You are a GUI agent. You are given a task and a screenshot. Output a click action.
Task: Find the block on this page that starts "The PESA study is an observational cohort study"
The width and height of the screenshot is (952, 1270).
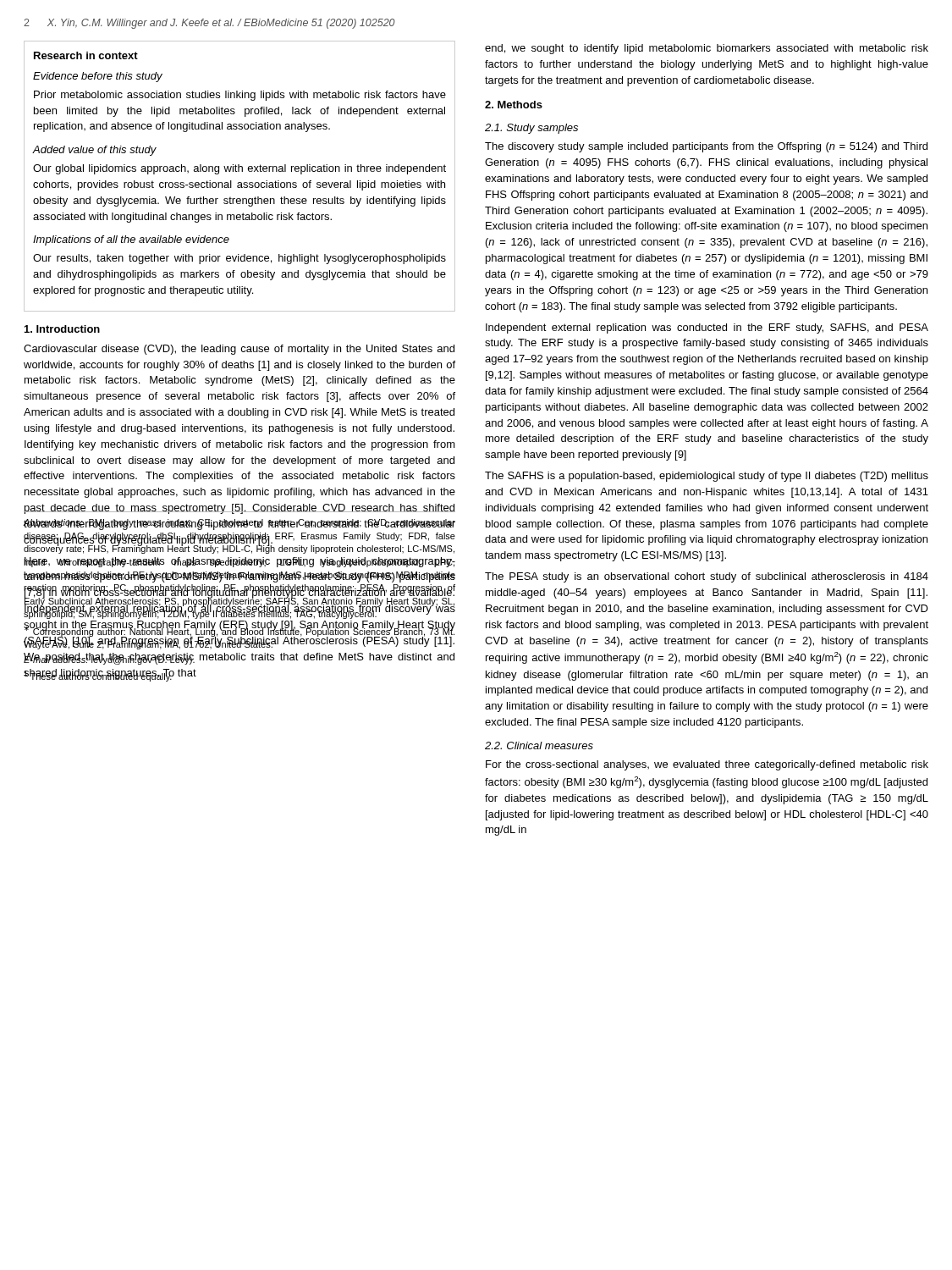(x=707, y=650)
